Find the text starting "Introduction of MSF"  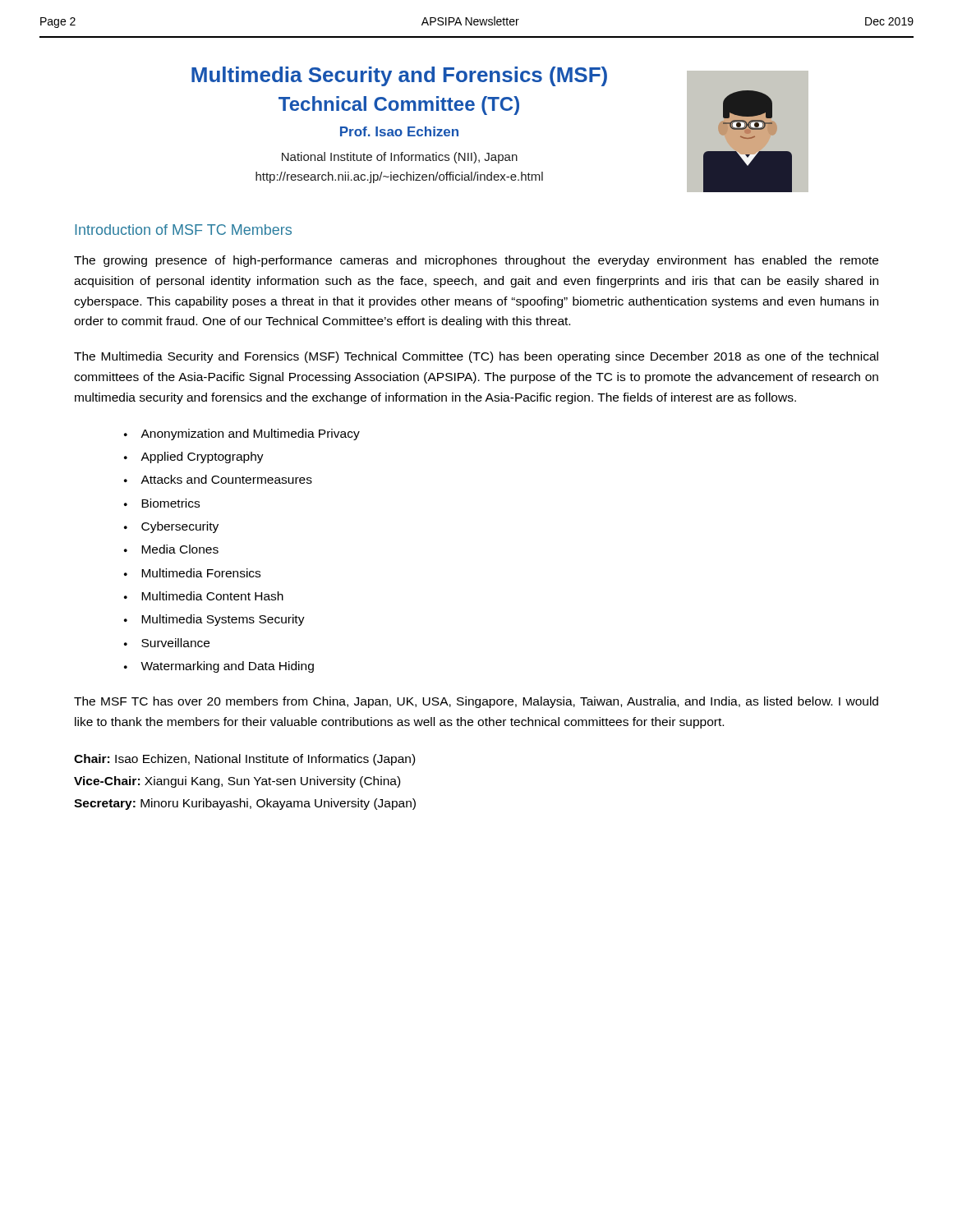183,230
